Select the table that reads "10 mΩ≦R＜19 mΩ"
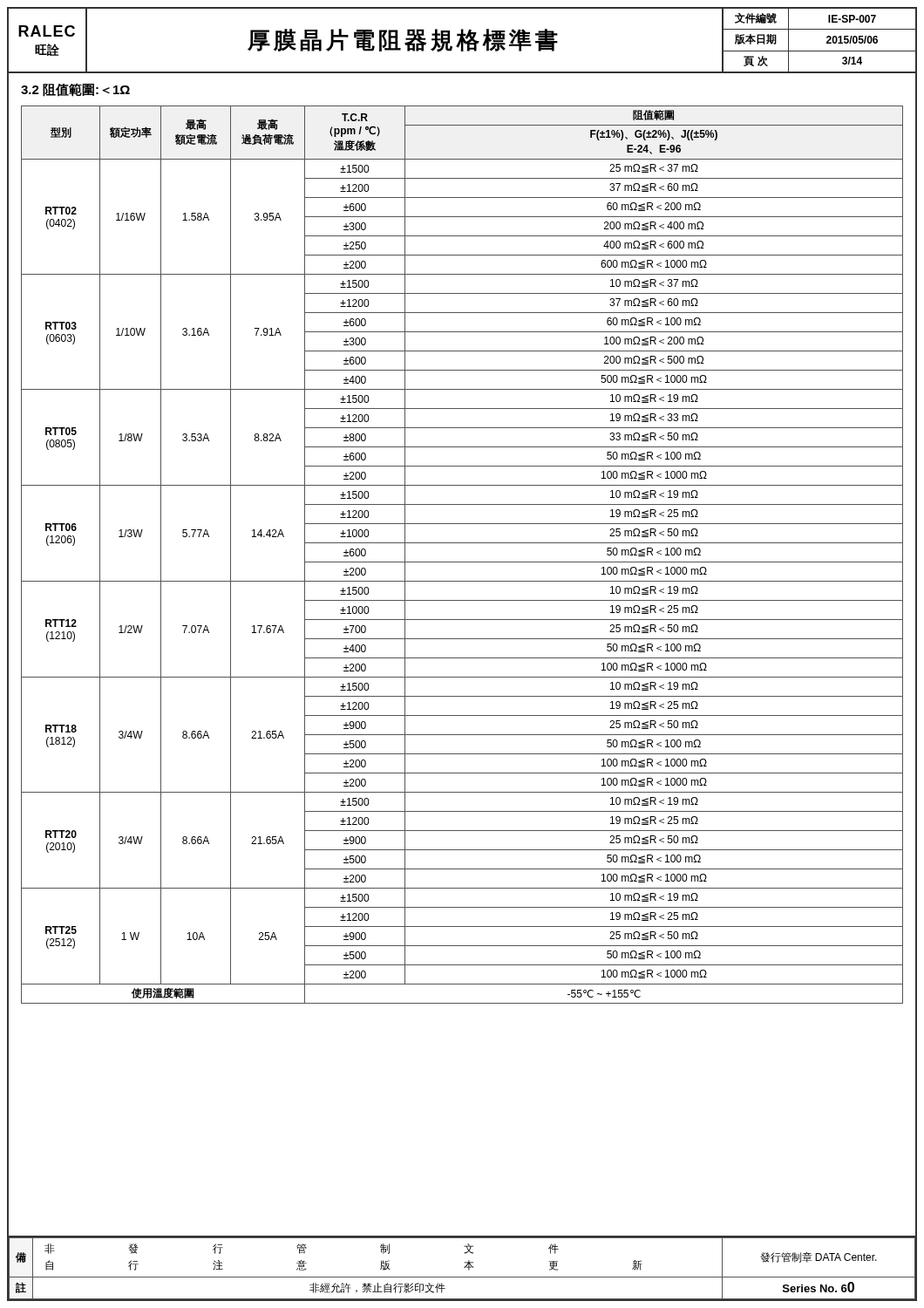This screenshot has width=924, height=1308. point(462,555)
